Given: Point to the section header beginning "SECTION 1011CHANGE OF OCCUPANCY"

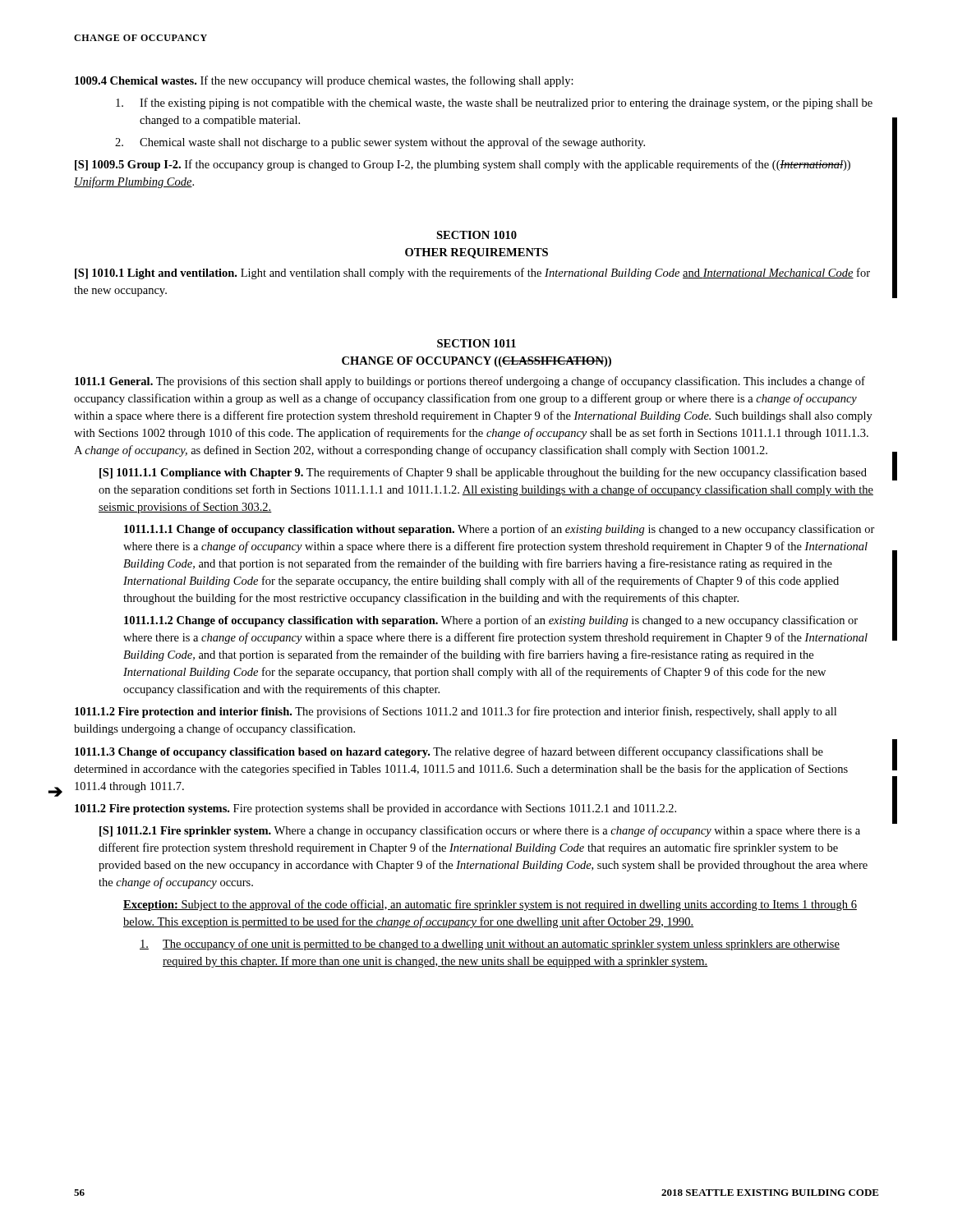Looking at the screenshot, I should tap(476, 352).
